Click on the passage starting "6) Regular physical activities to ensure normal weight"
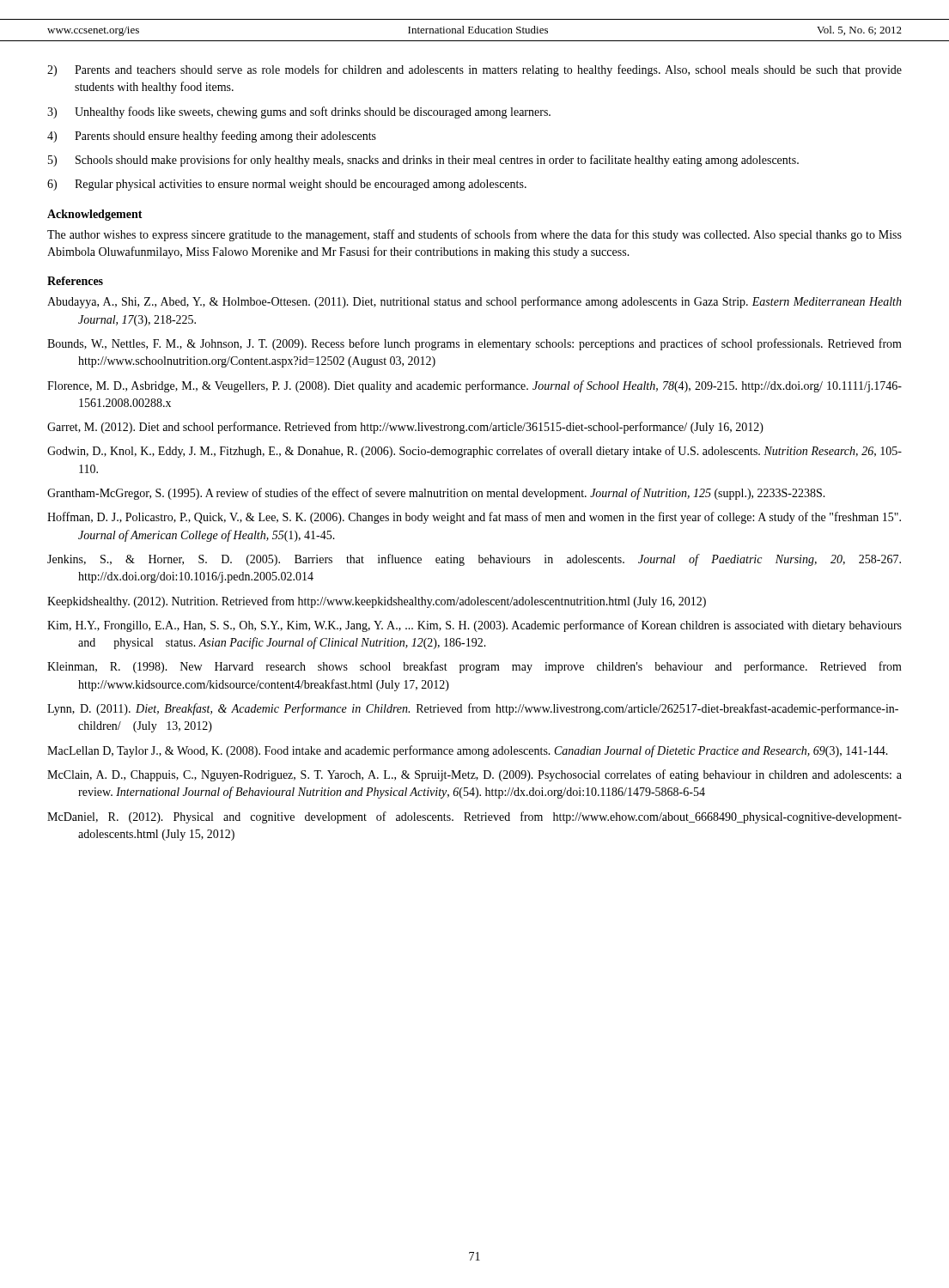 pyautogui.click(x=474, y=185)
